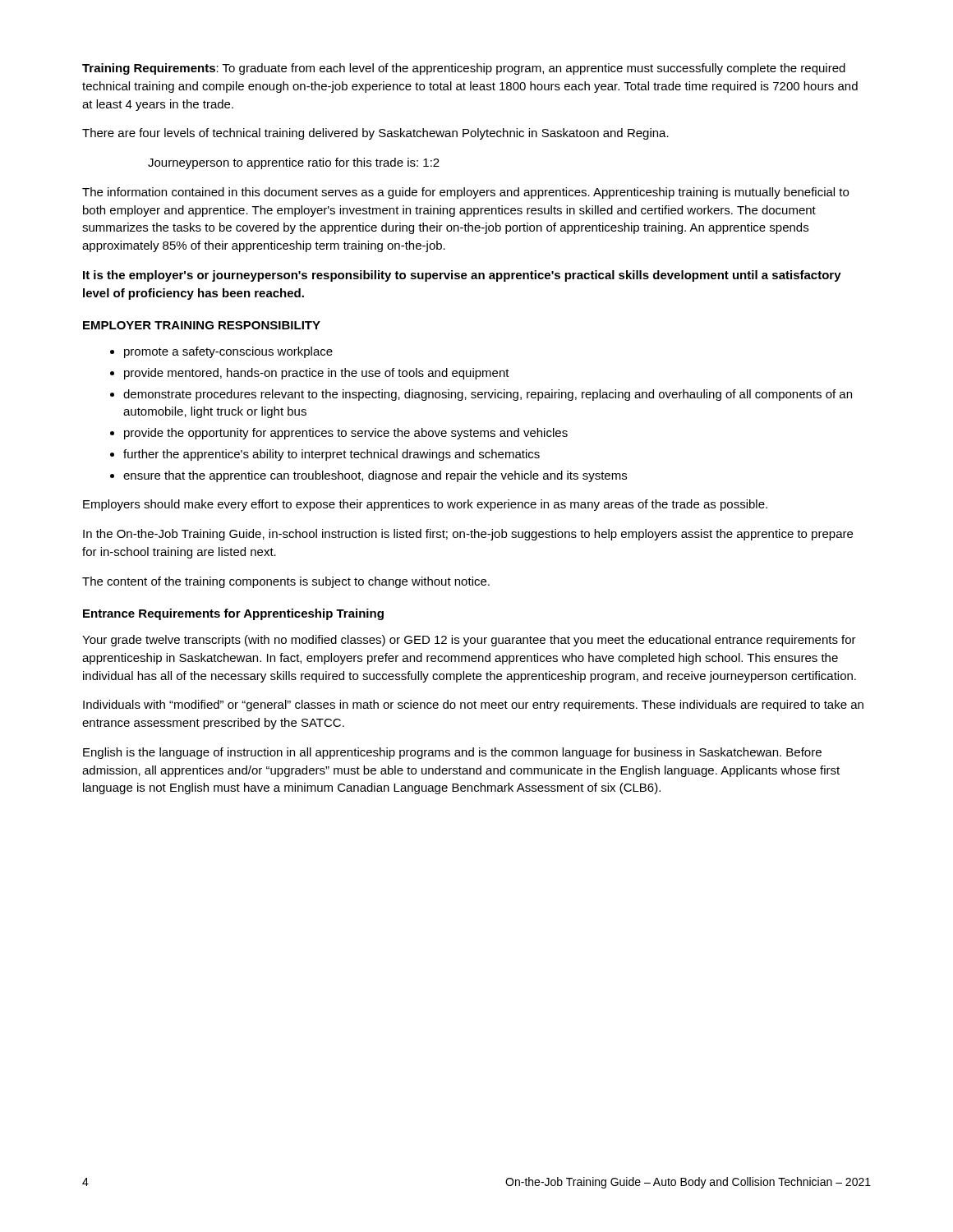Click on the text block with the text "Training Requirements: To graduate"

pyautogui.click(x=470, y=86)
